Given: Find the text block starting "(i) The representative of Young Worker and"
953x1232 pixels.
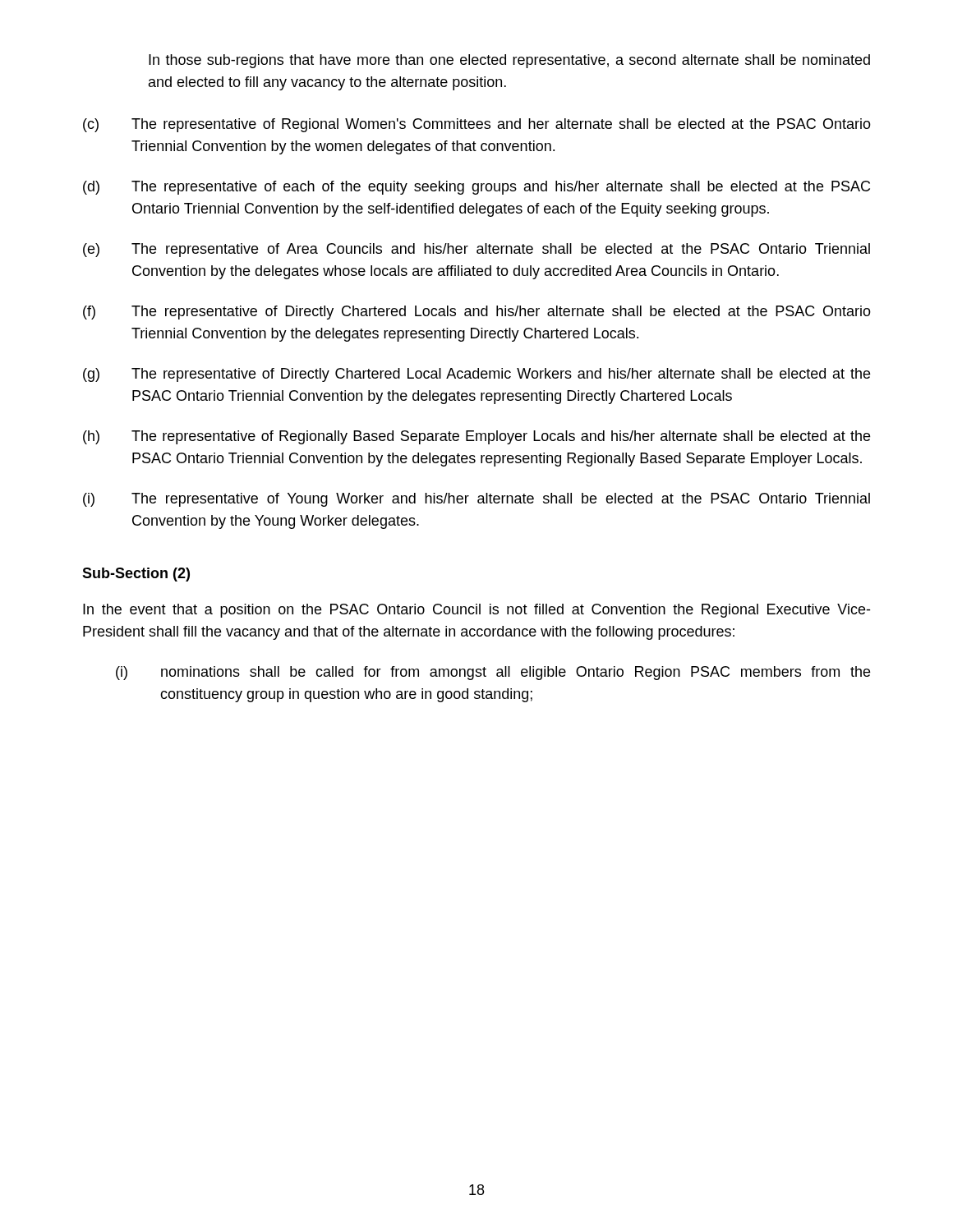Looking at the screenshot, I should tap(476, 510).
